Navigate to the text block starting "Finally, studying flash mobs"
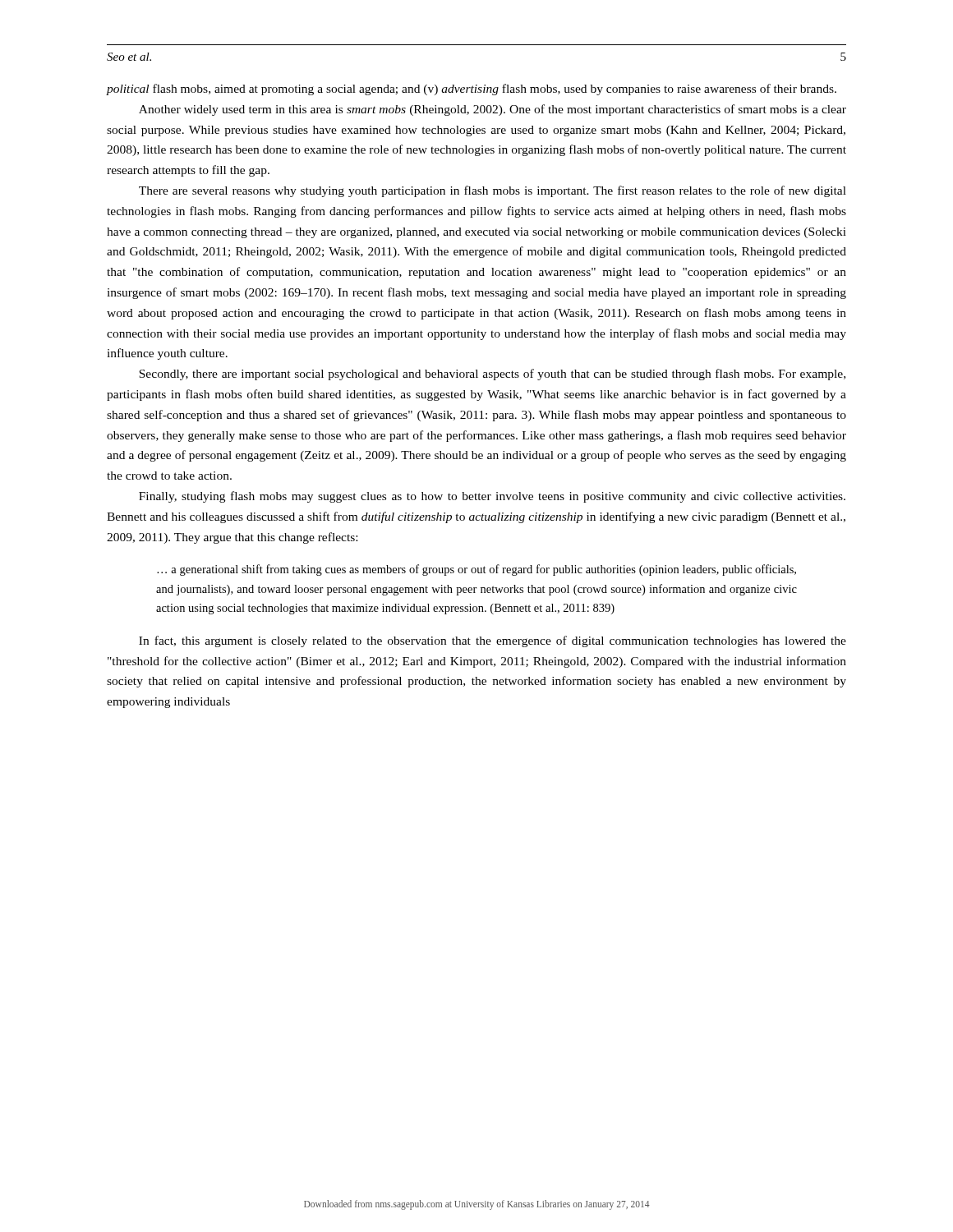Viewport: 953px width, 1232px height. tap(476, 517)
